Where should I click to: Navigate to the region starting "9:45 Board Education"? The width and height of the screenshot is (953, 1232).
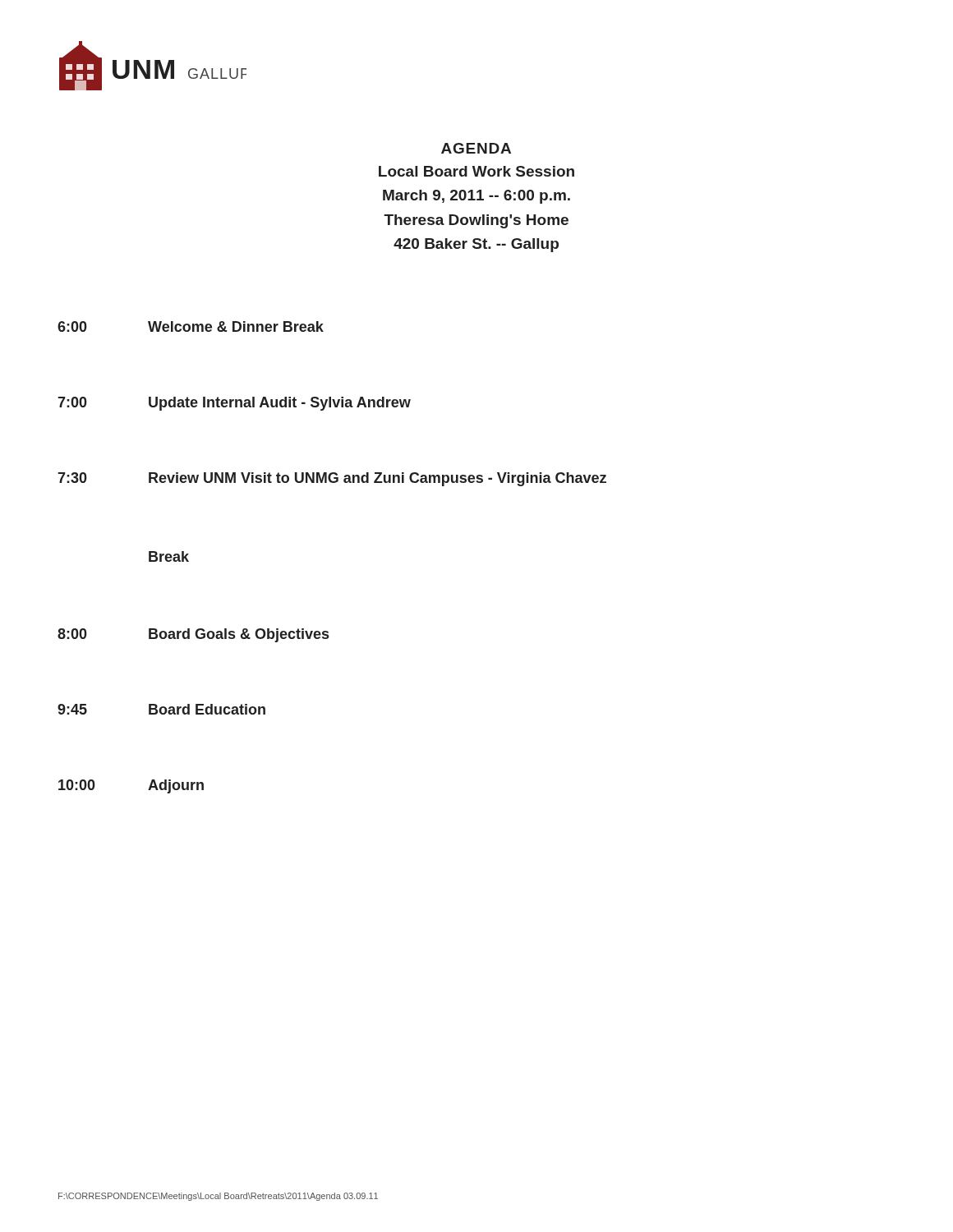(162, 710)
